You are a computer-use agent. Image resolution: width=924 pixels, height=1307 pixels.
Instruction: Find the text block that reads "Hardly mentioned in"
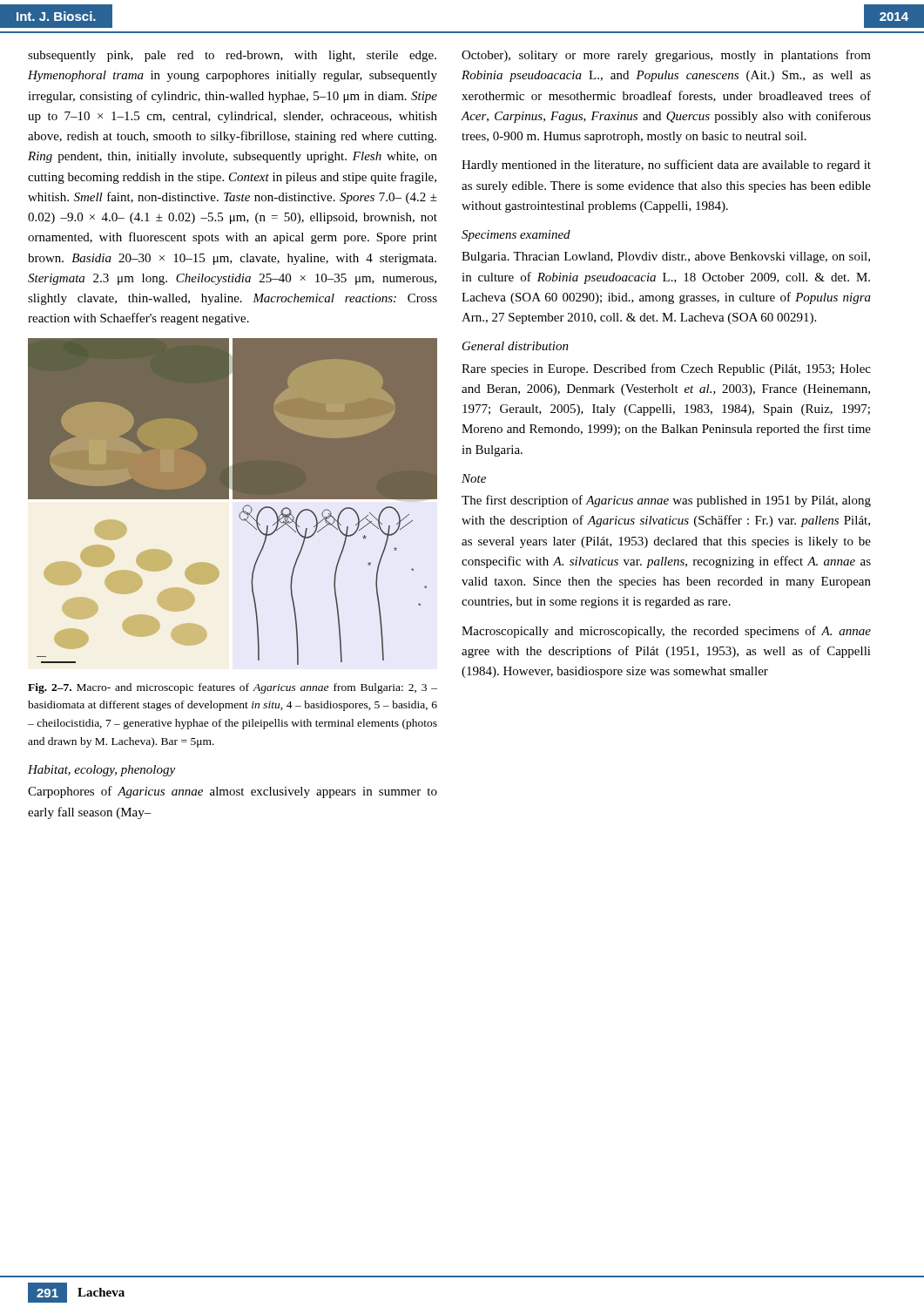(x=666, y=186)
